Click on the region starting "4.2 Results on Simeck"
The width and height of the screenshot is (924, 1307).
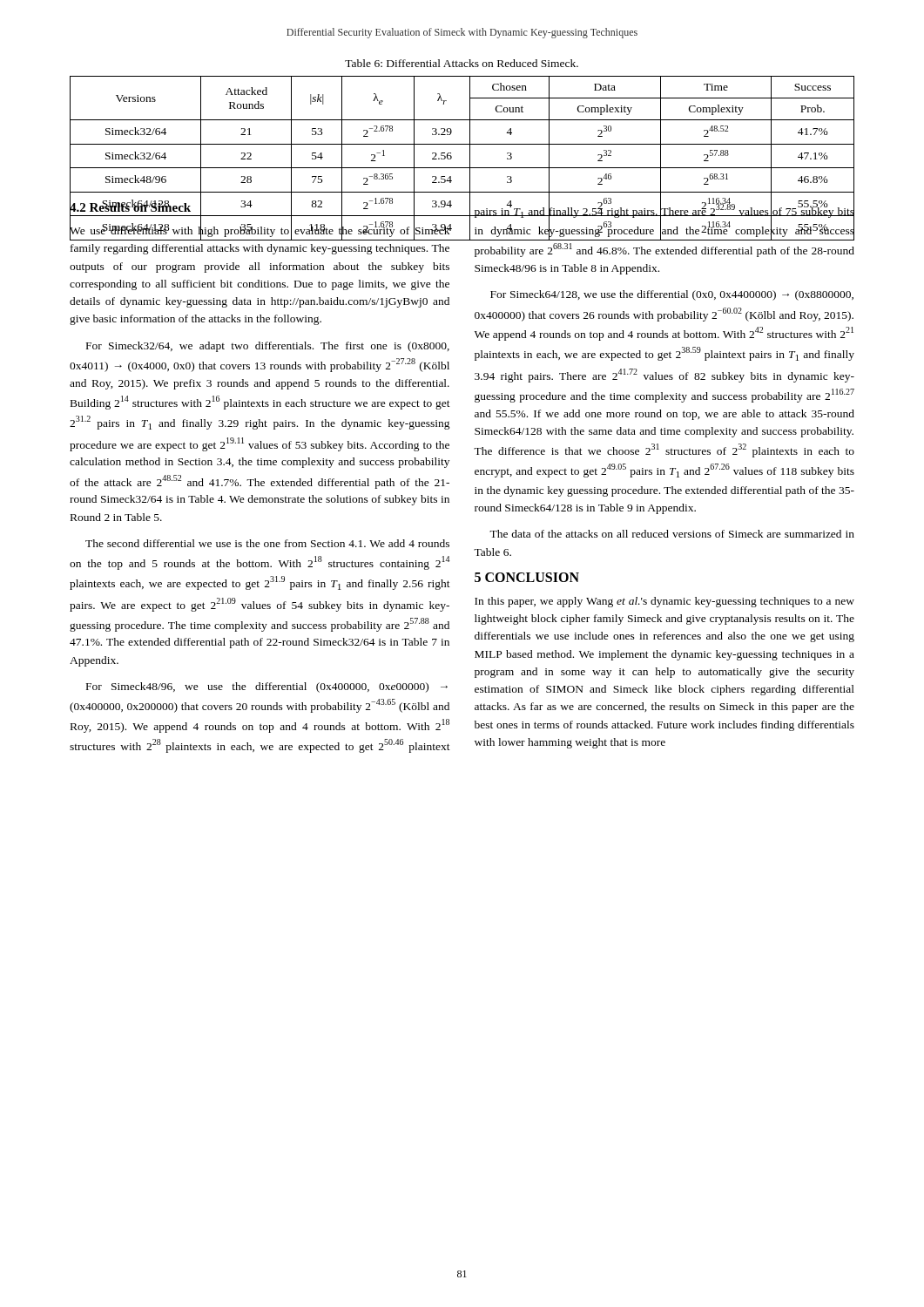130,207
